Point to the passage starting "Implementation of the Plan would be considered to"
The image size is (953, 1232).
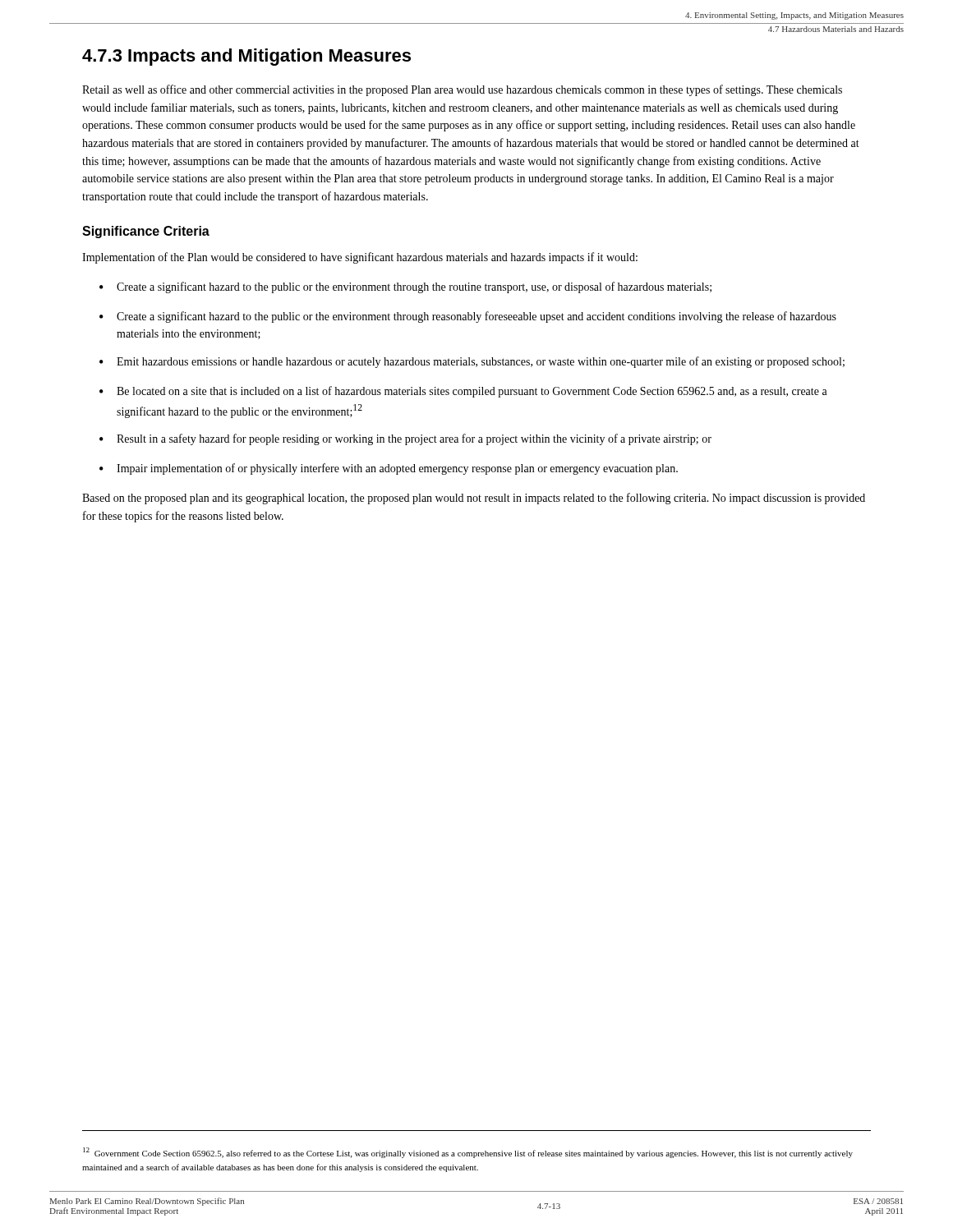click(476, 258)
